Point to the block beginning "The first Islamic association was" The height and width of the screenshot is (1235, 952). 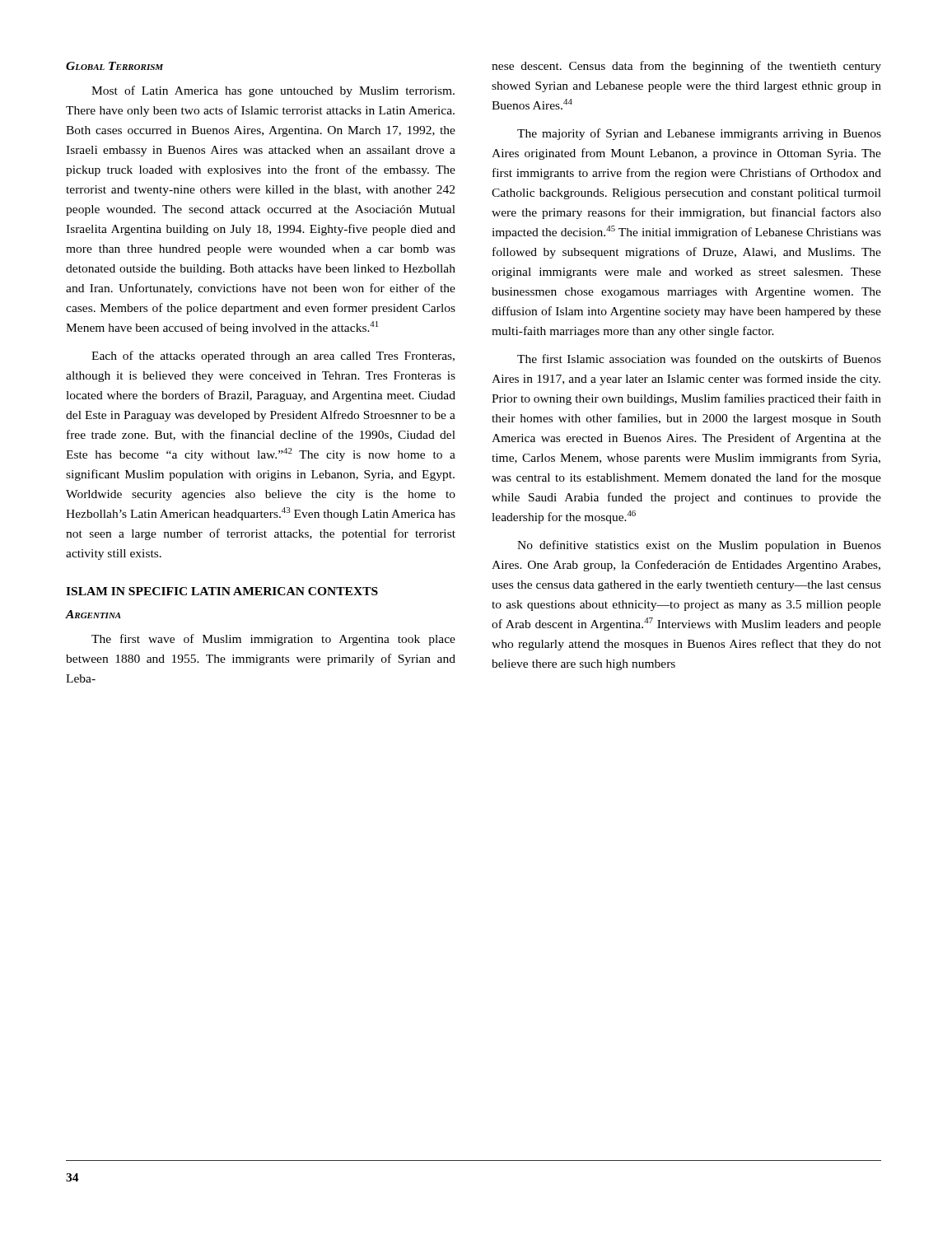tap(686, 438)
